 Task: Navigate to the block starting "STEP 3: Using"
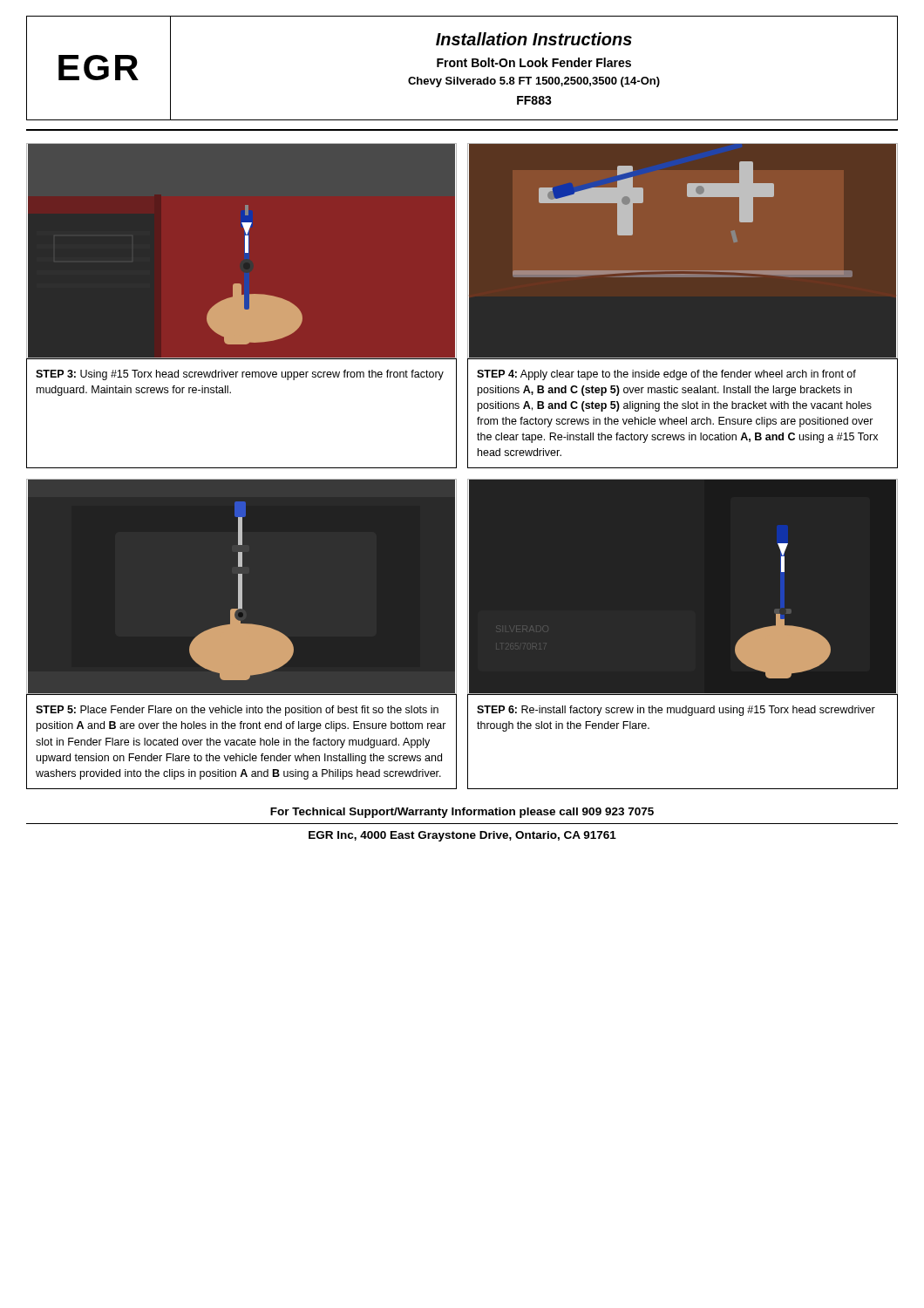pos(240,382)
